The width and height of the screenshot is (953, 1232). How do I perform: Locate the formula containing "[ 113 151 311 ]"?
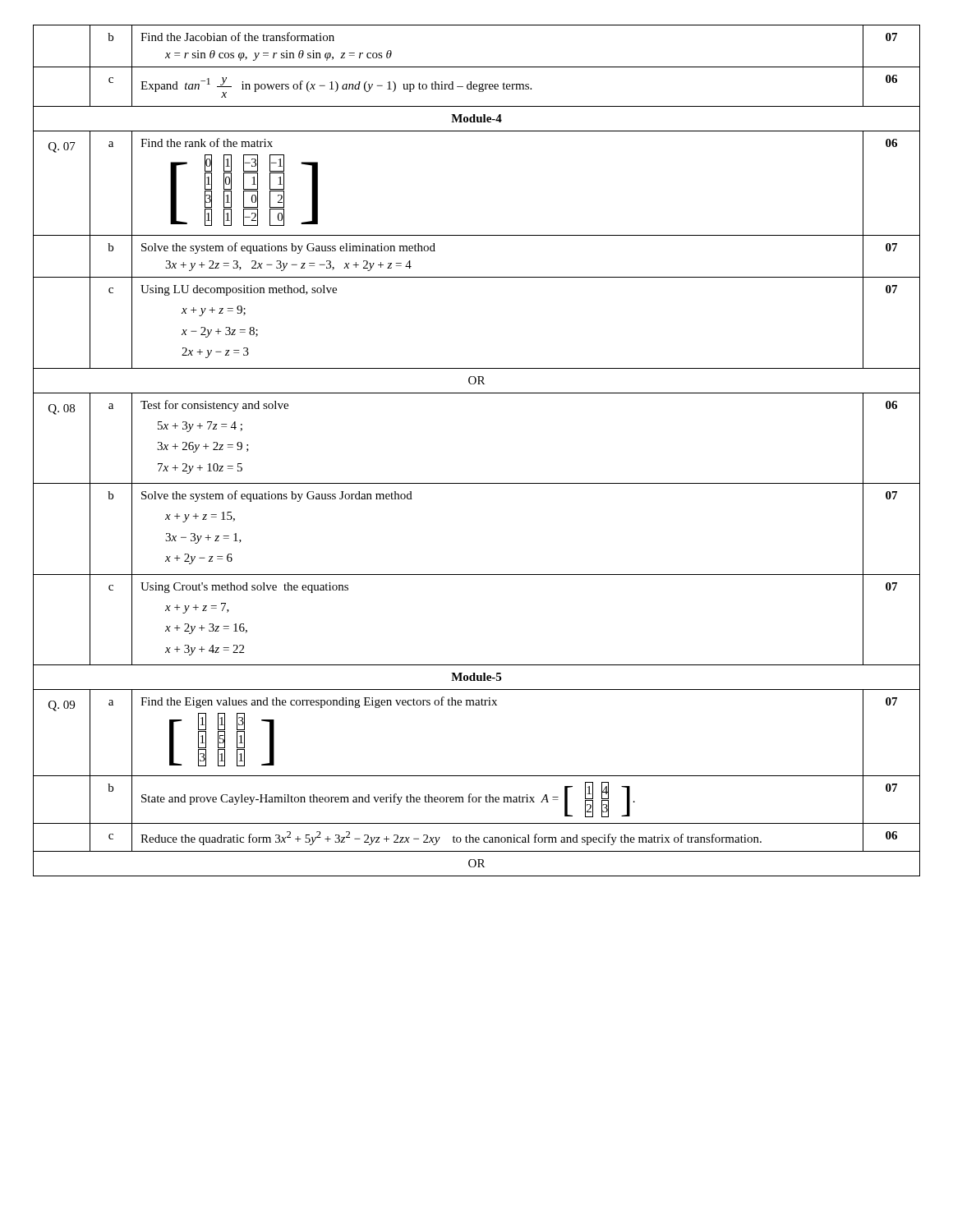[x=222, y=740]
